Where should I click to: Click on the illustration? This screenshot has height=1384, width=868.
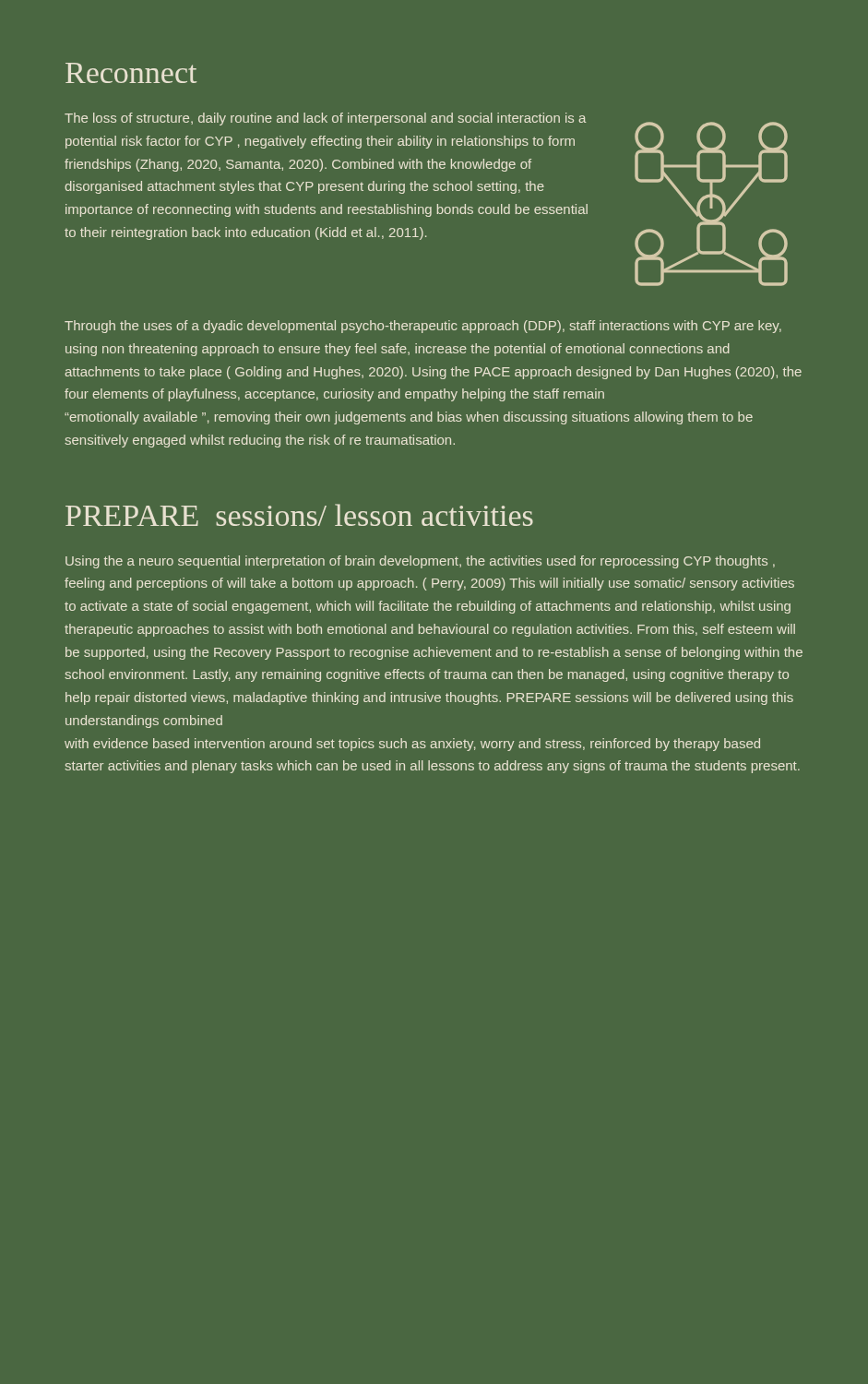(x=711, y=202)
